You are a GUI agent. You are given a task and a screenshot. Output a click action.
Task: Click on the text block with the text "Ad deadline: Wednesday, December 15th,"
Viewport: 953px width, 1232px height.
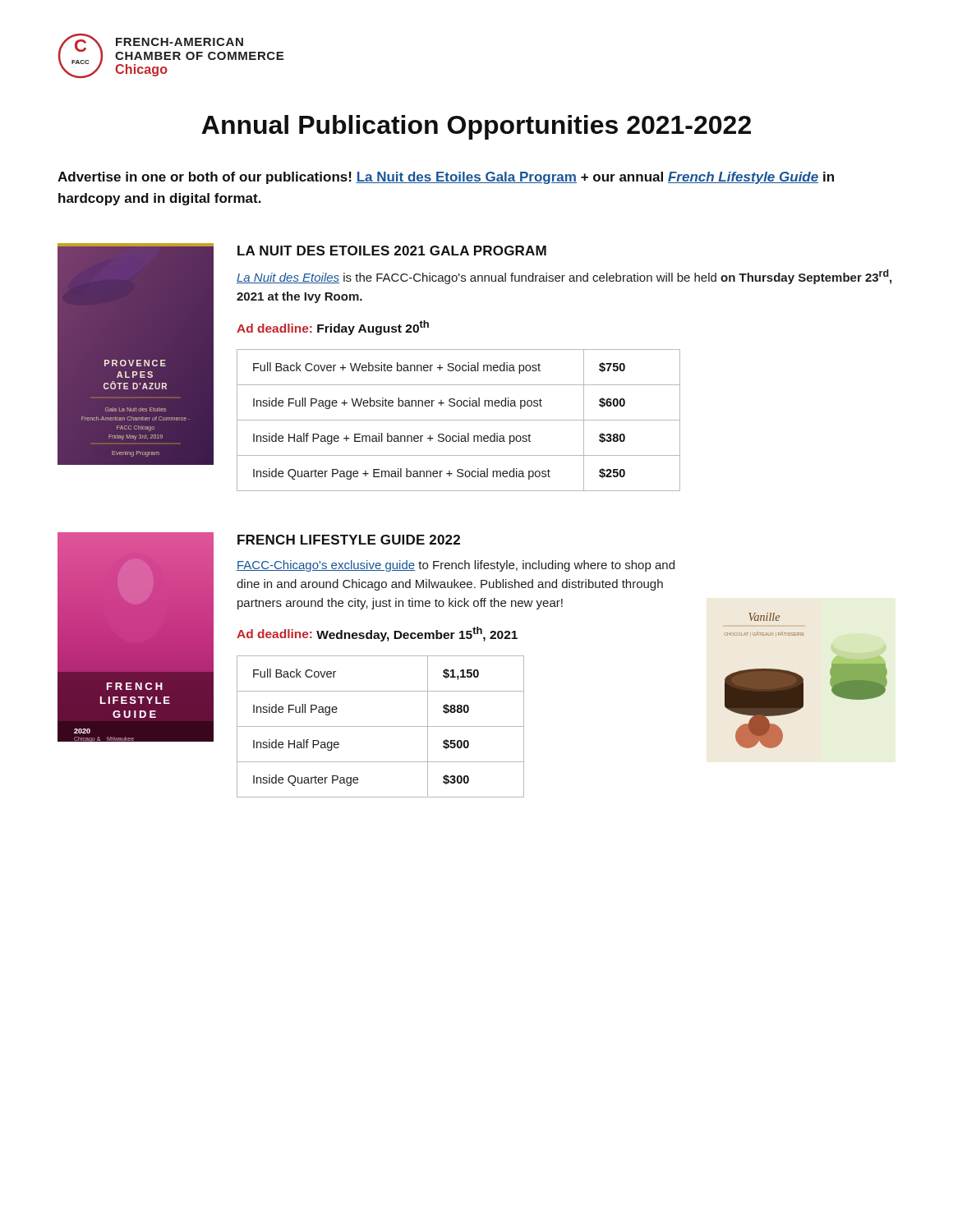[x=377, y=632]
